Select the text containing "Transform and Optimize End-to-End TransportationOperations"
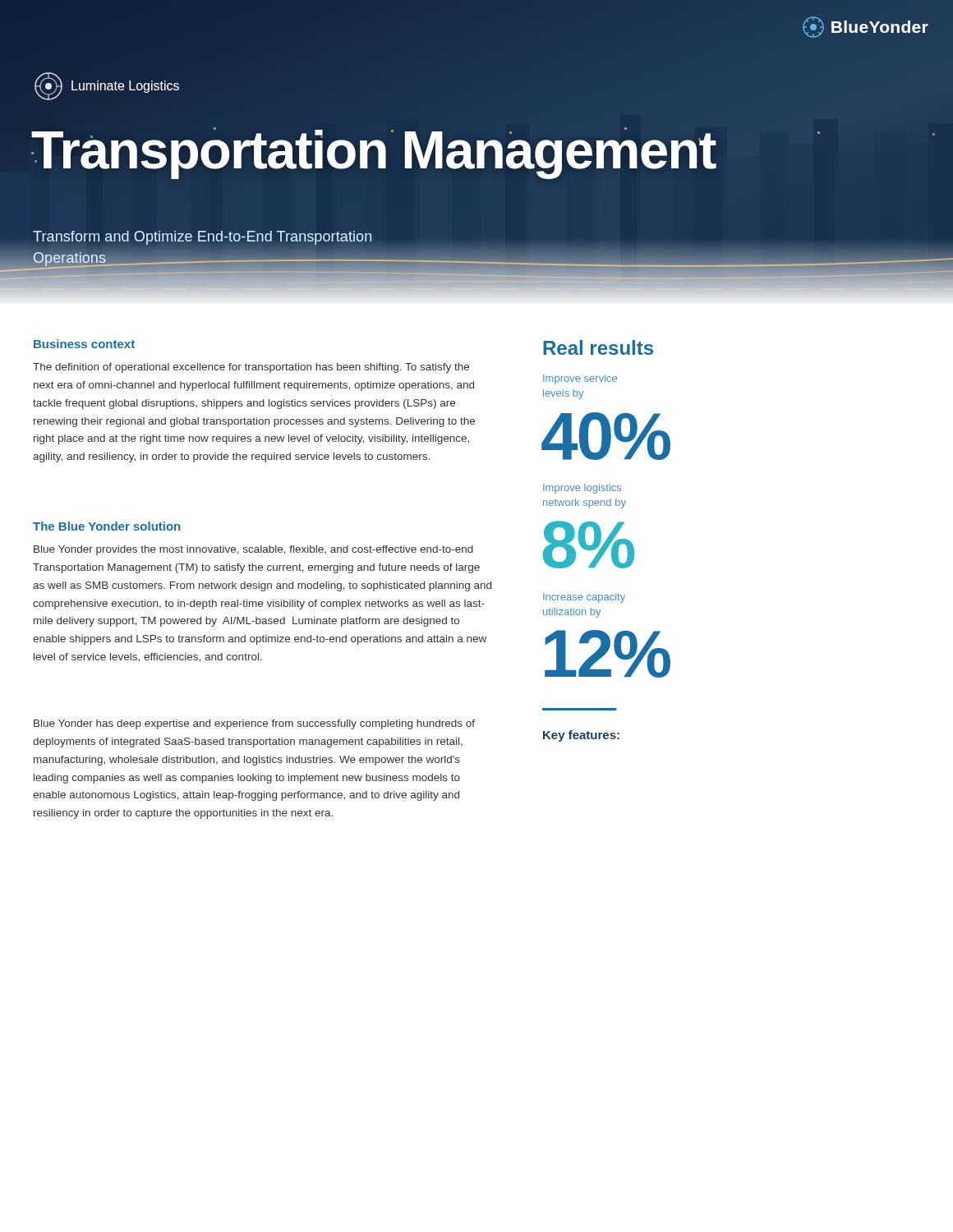The image size is (953, 1232). click(x=203, y=247)
